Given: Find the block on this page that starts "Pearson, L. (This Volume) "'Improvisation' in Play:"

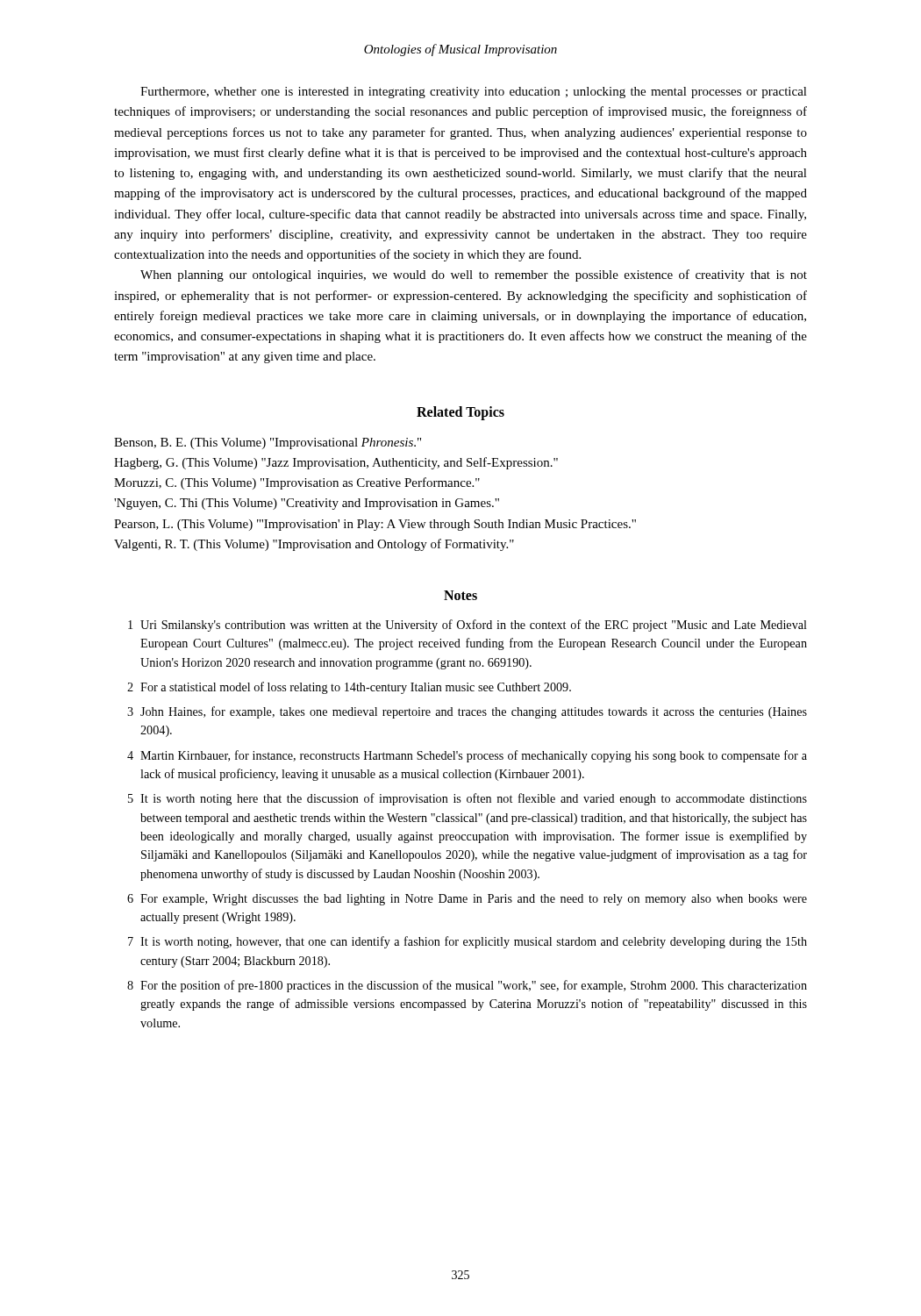Looking at the screenshot, I should (375, 523).
